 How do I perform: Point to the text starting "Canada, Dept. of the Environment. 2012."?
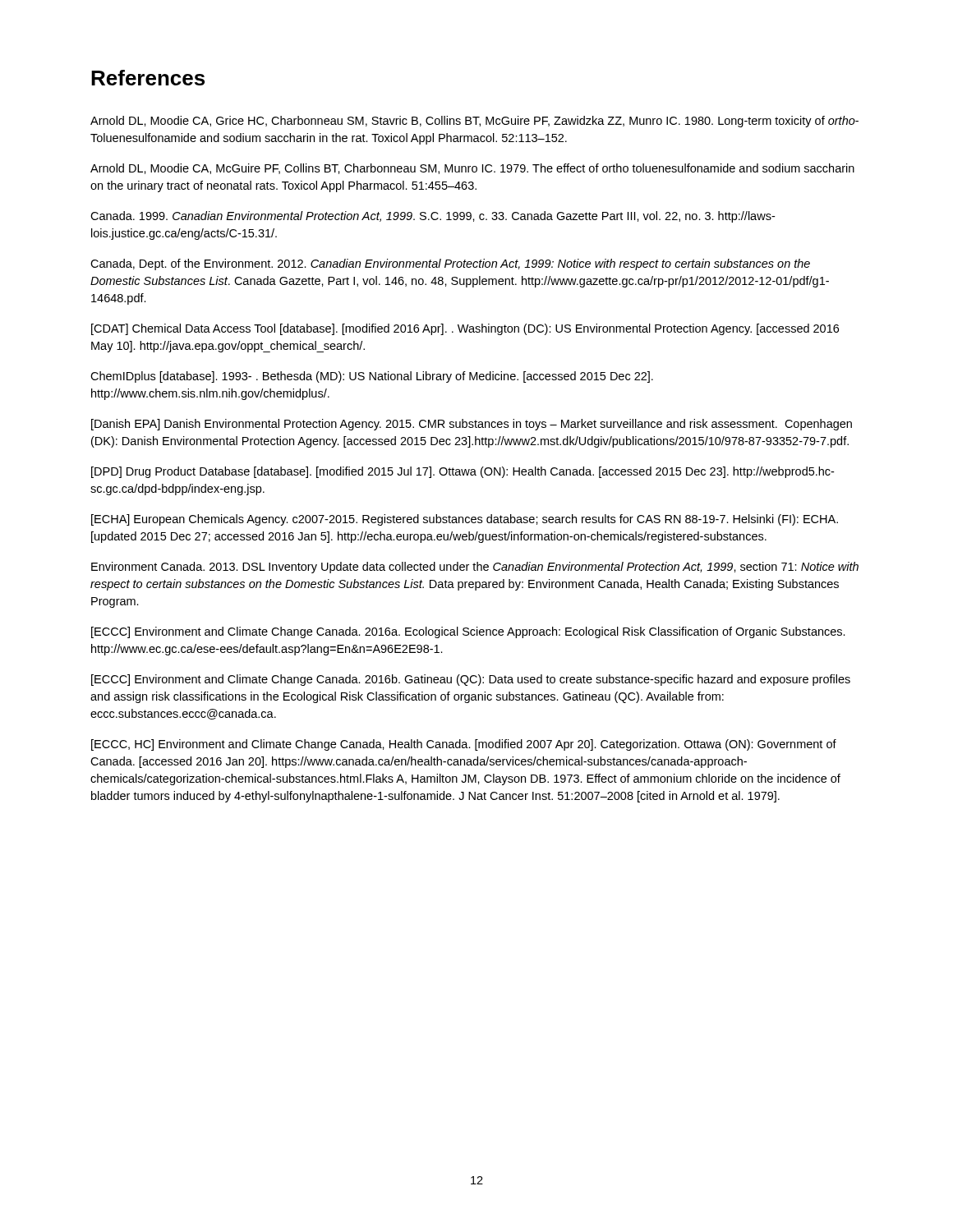click(x=460, y=281)
